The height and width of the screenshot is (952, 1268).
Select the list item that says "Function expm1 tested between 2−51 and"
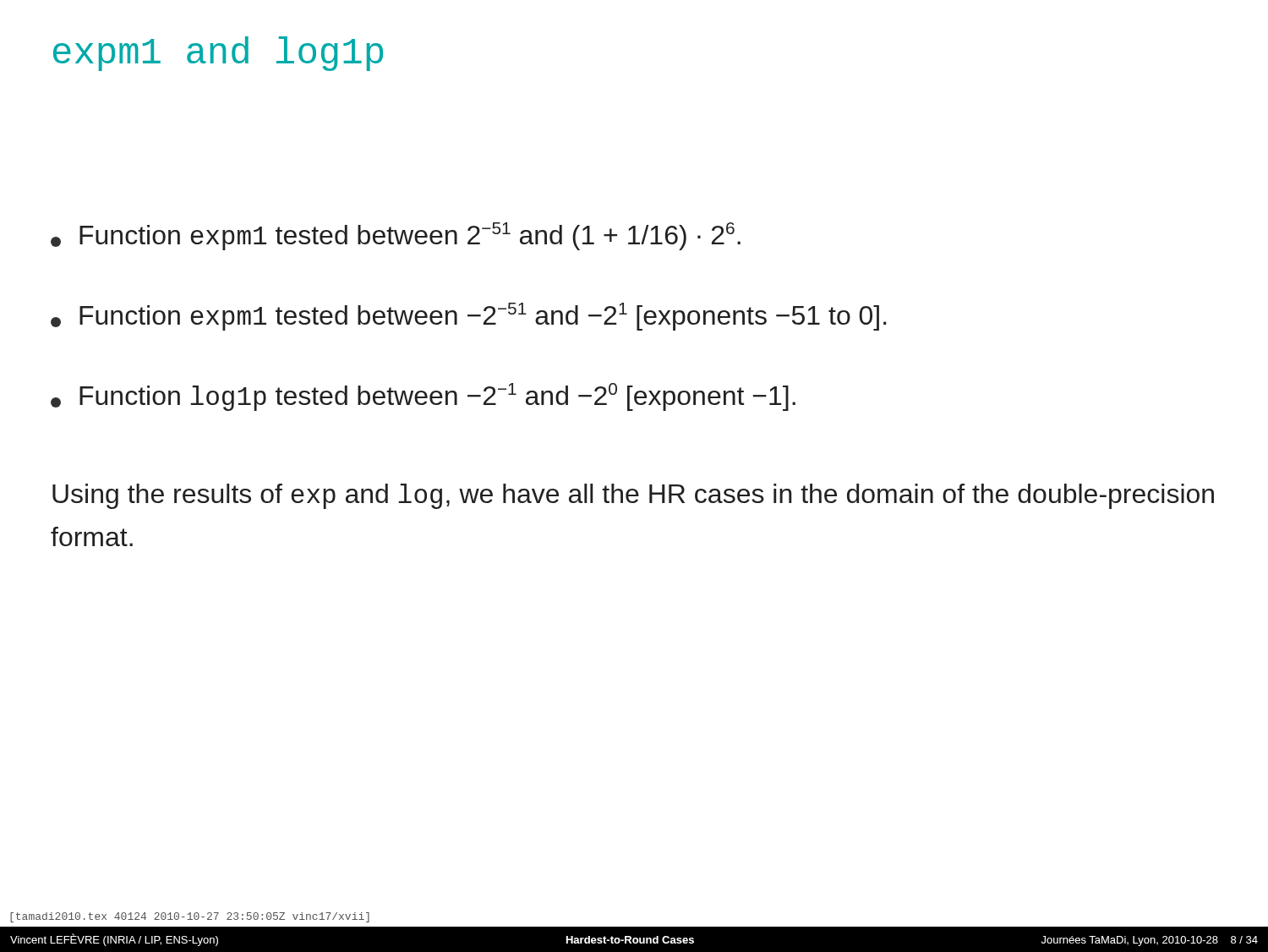pyautogui.click(x=397, y=235)
